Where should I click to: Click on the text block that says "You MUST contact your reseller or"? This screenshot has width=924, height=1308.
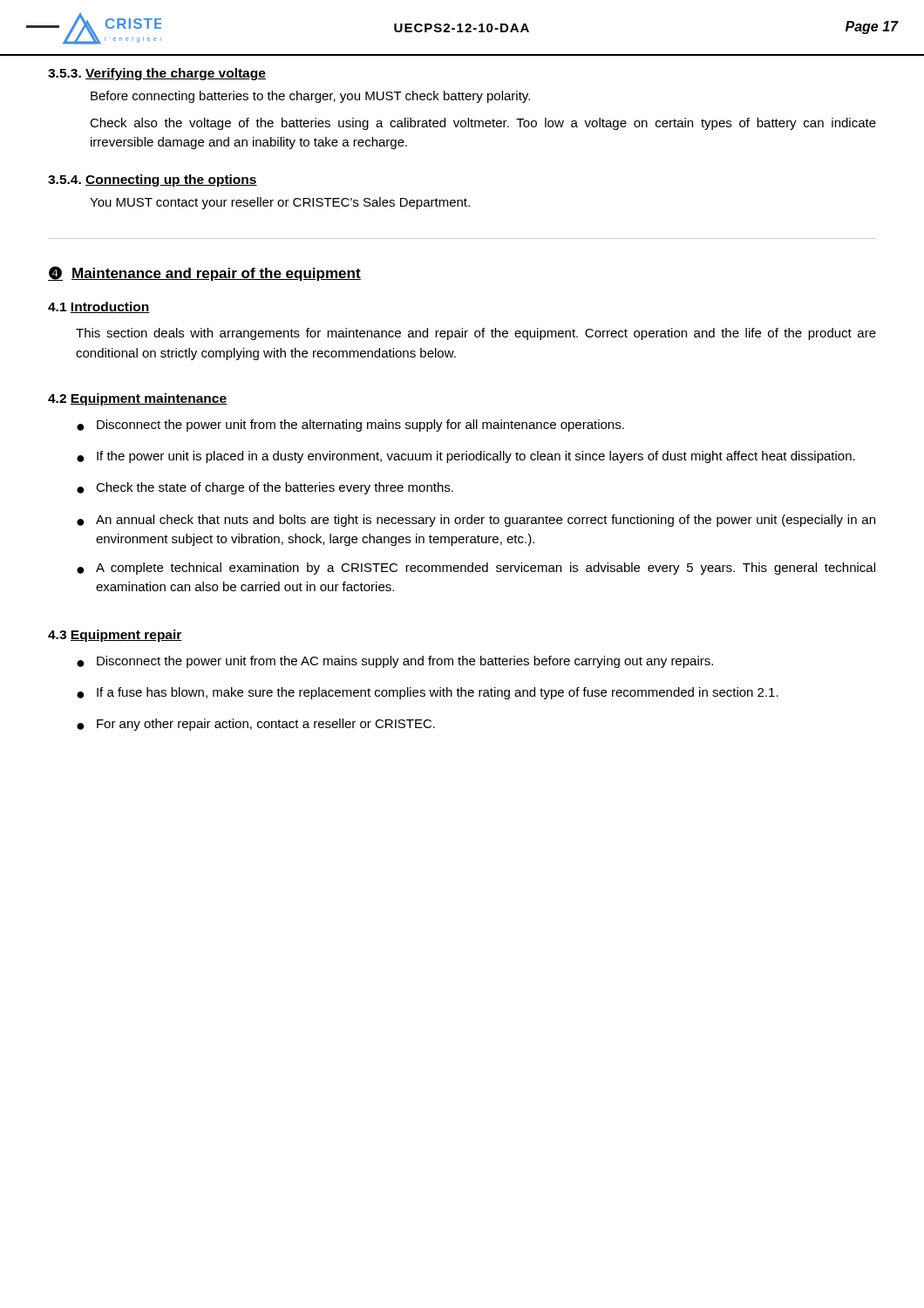point(280,201)
